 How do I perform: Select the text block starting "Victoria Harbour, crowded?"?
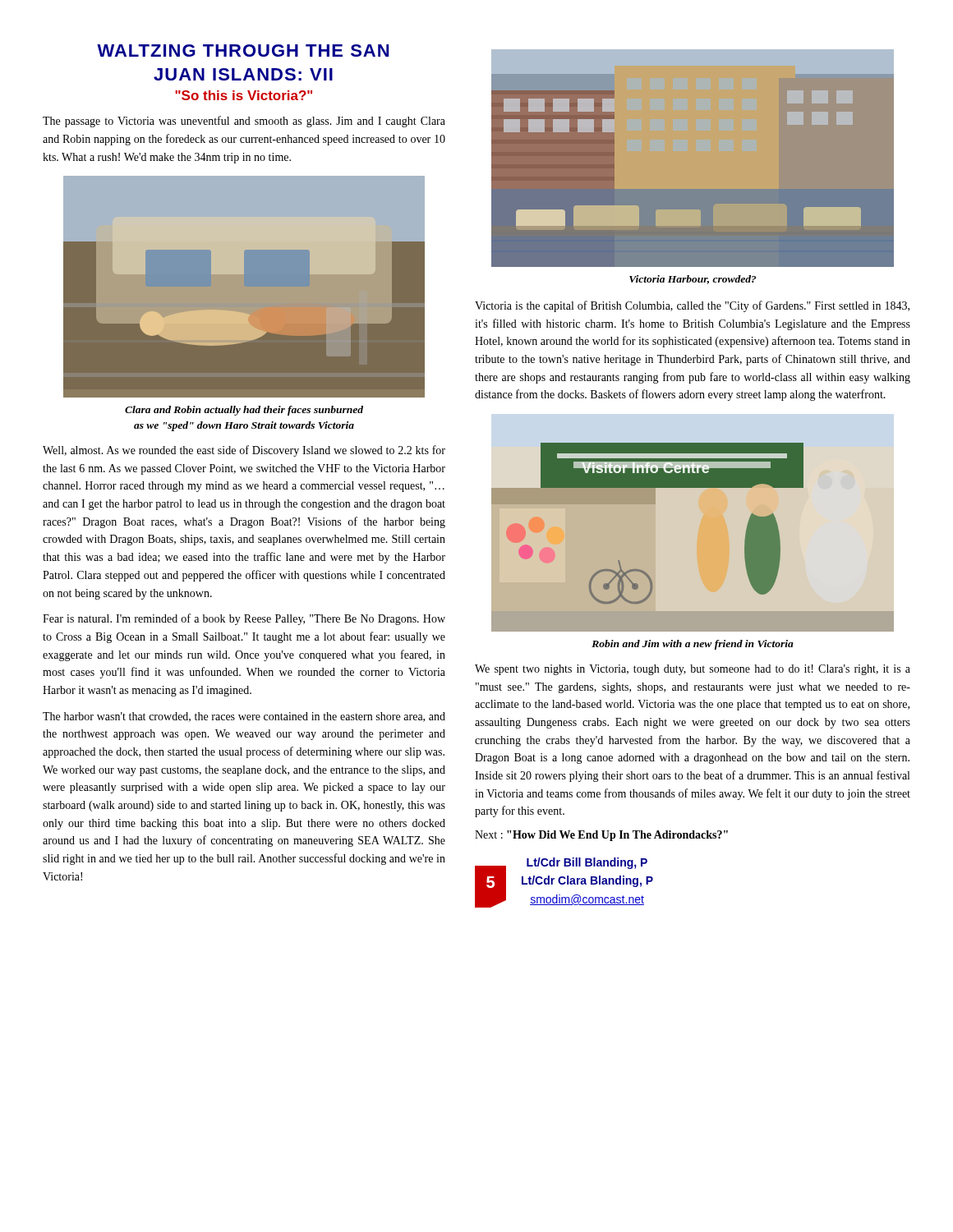(693, 279)
